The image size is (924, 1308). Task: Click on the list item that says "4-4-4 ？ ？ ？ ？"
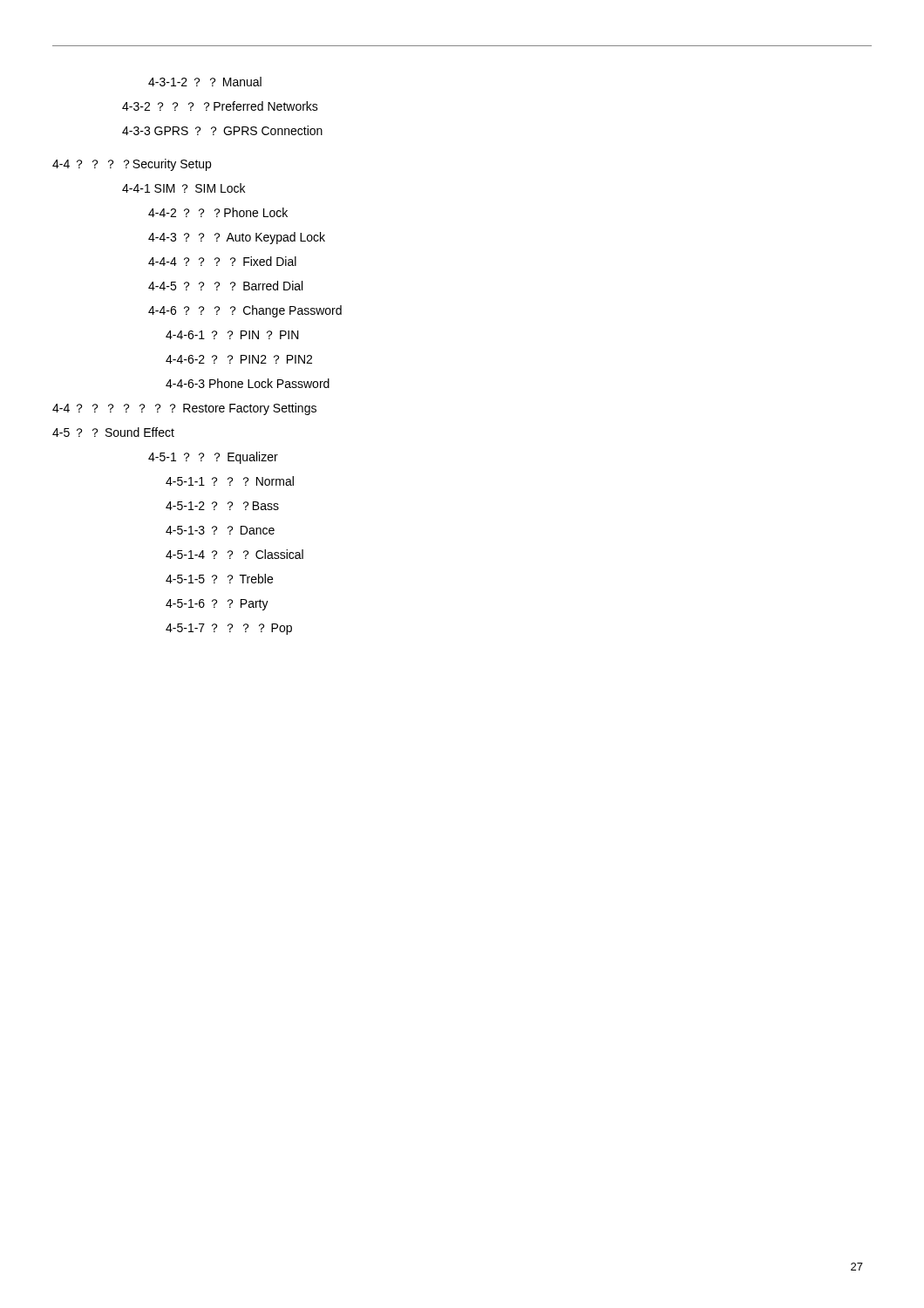(222, 262)
